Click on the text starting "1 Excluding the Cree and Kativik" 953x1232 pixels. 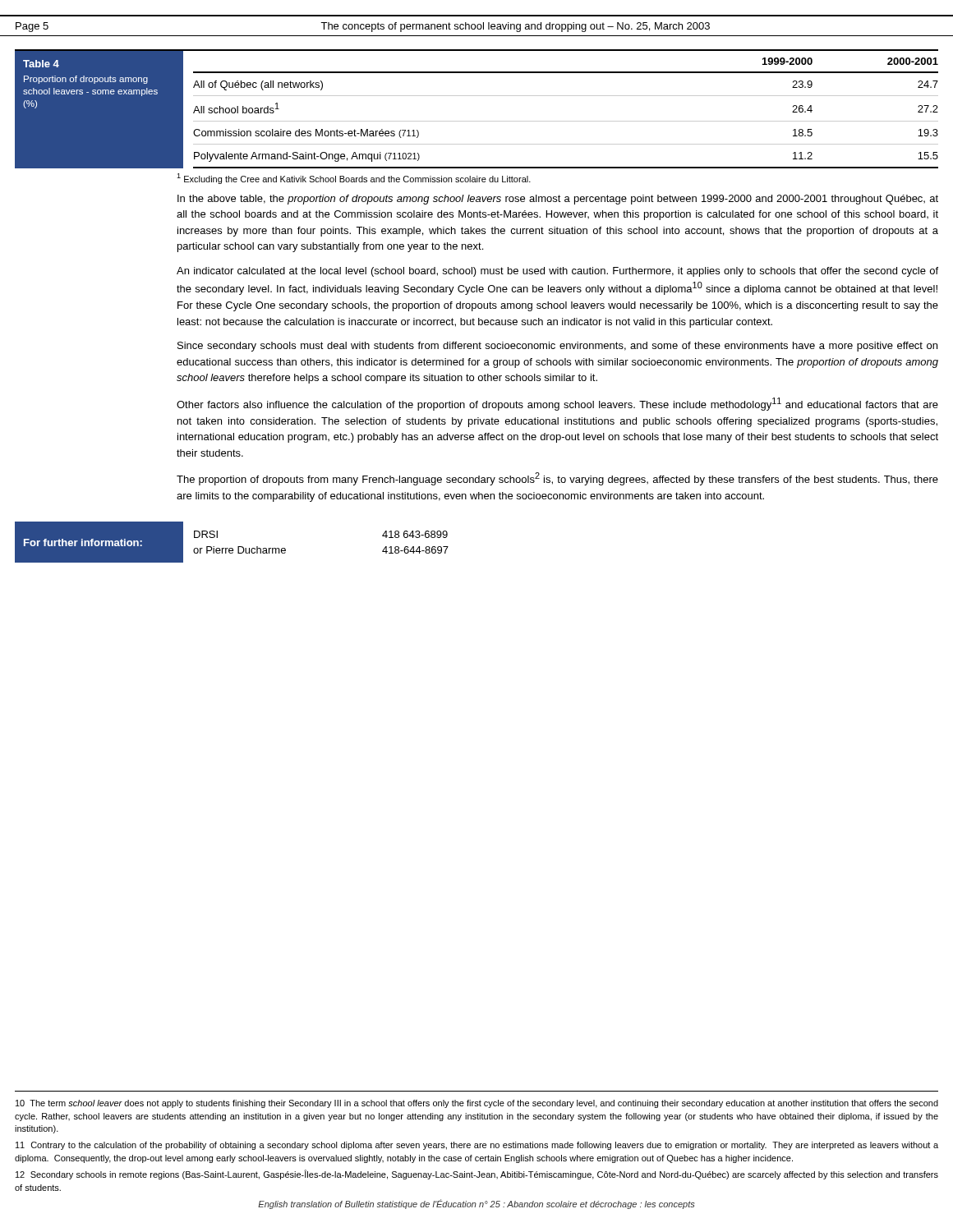(x=354, y=178)
